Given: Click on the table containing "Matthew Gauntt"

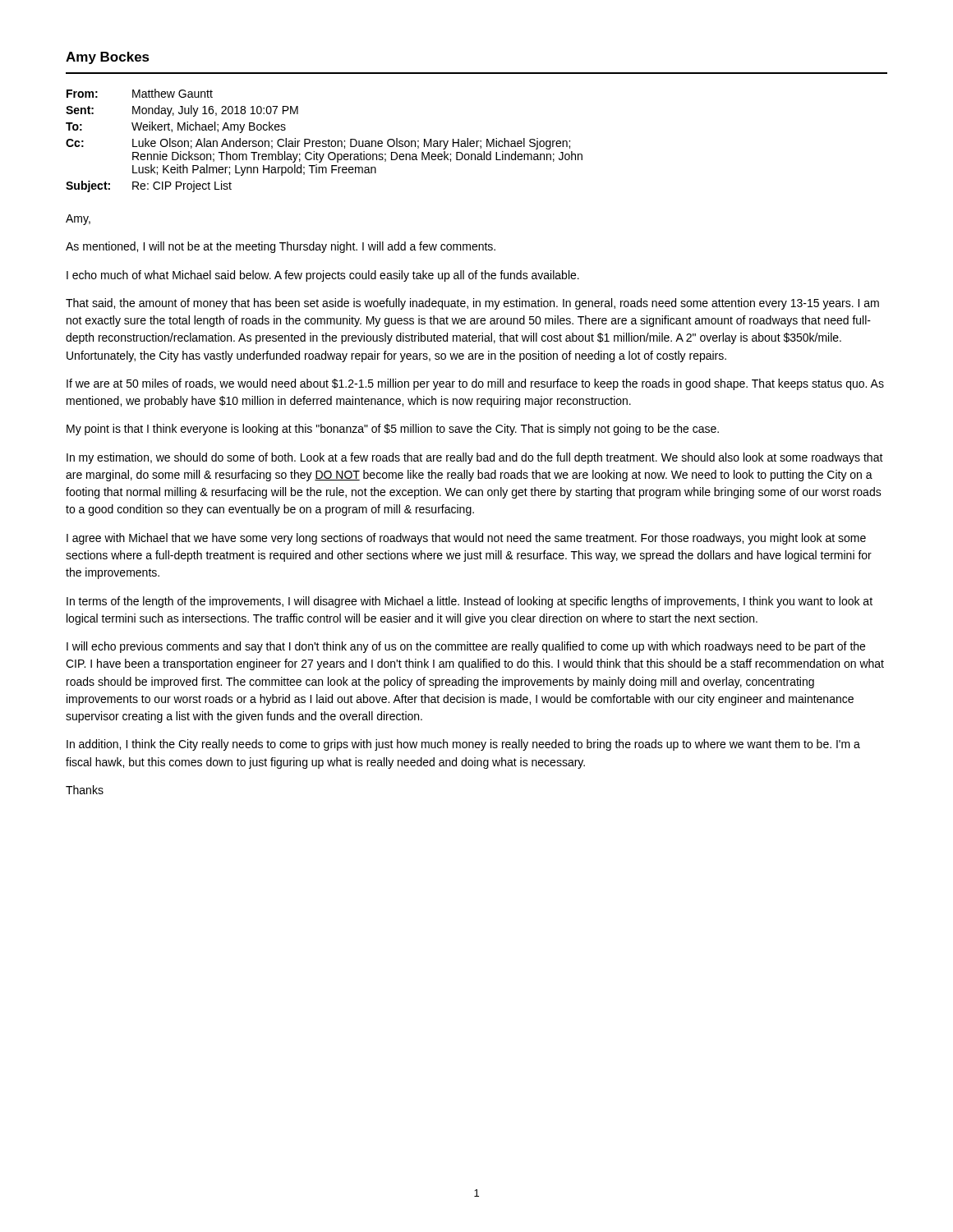Looking at the screenshot, I should point(476,140).
